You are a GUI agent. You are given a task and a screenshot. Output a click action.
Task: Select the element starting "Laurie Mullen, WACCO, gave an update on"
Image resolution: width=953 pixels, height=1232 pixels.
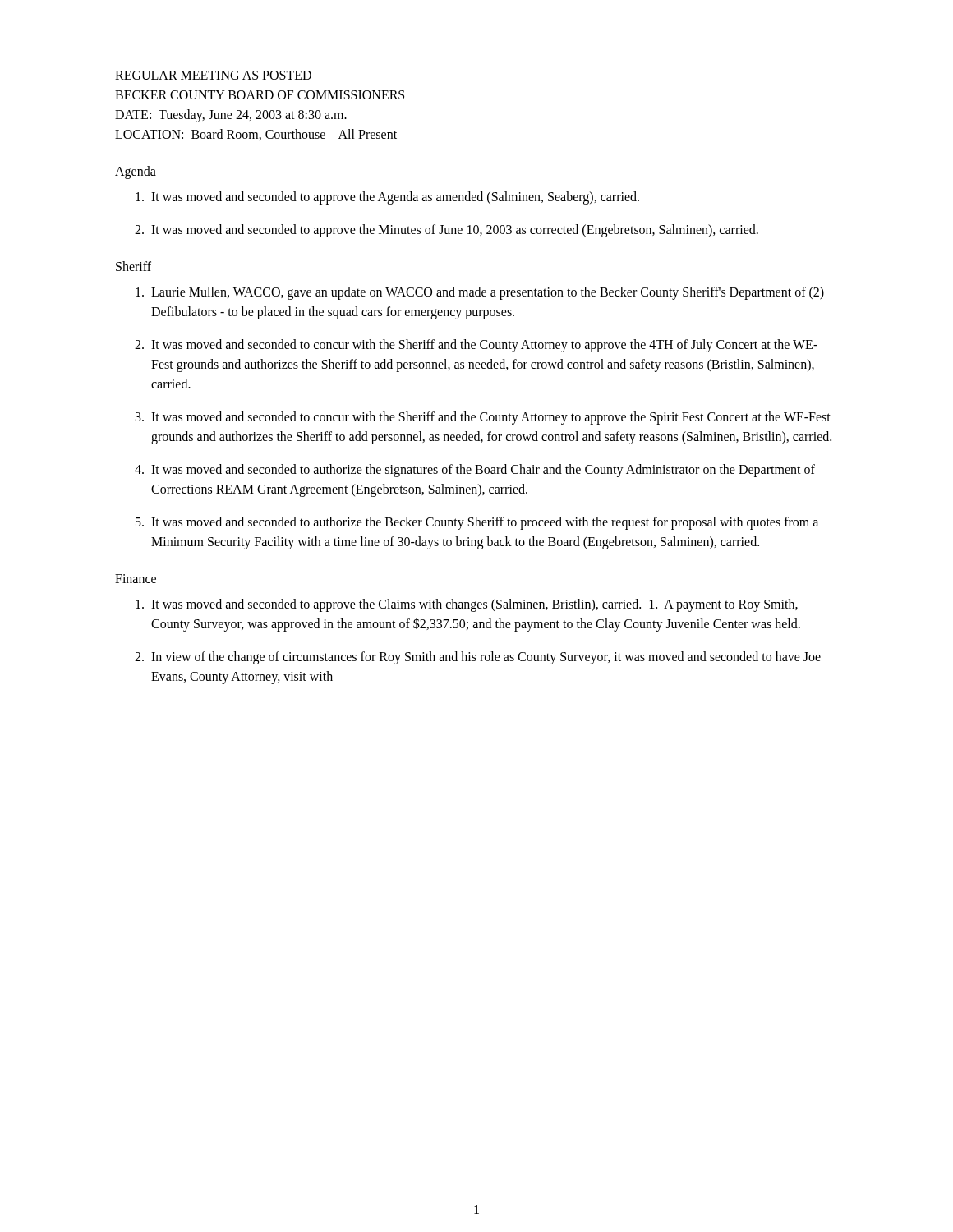(476, 302)
